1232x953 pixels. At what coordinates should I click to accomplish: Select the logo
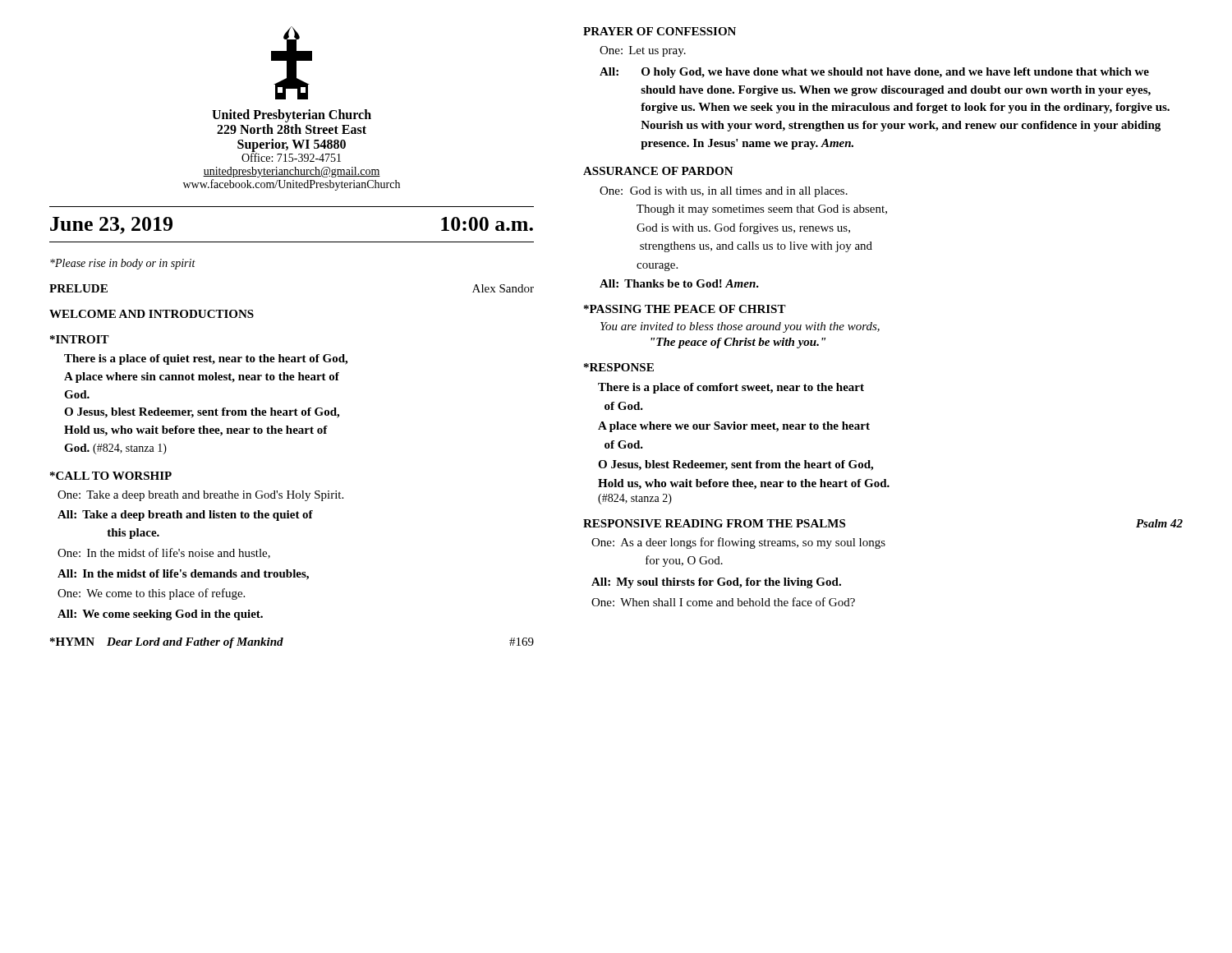click(x=292, y=64)
